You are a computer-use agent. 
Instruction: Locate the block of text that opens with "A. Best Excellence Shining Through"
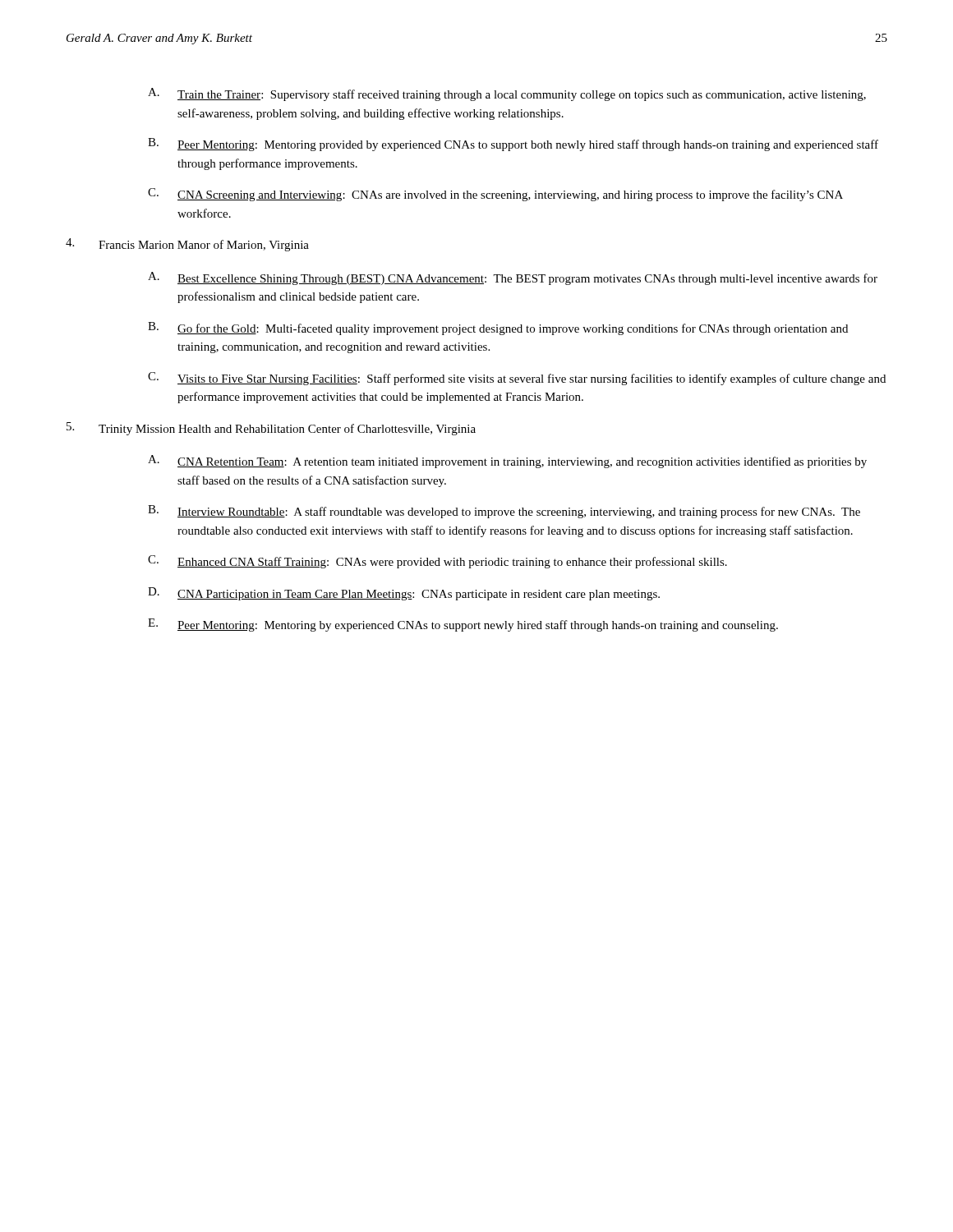click(x=518, y=287)
